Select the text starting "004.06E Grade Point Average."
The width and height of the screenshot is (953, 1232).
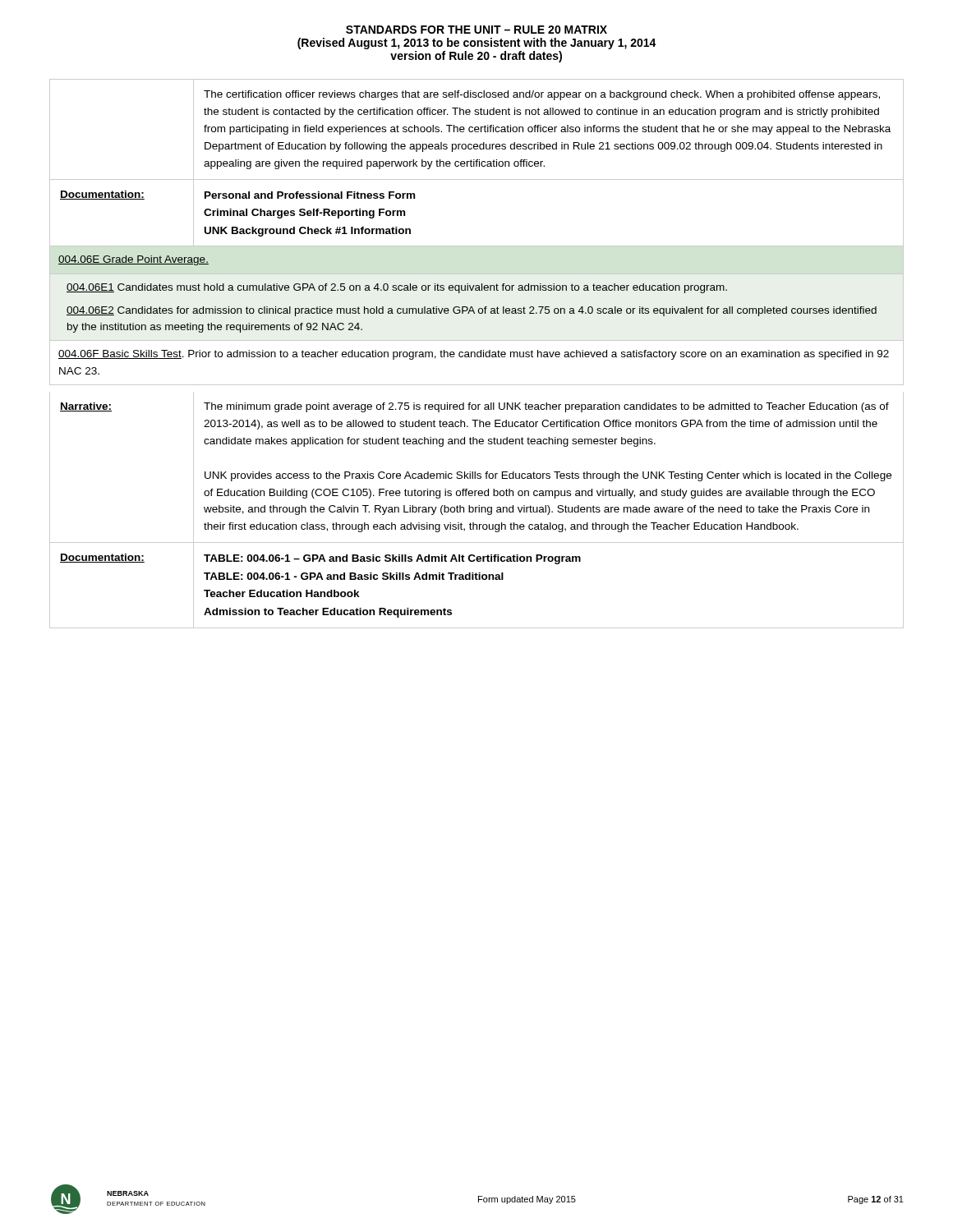click(x=133, y=259)
